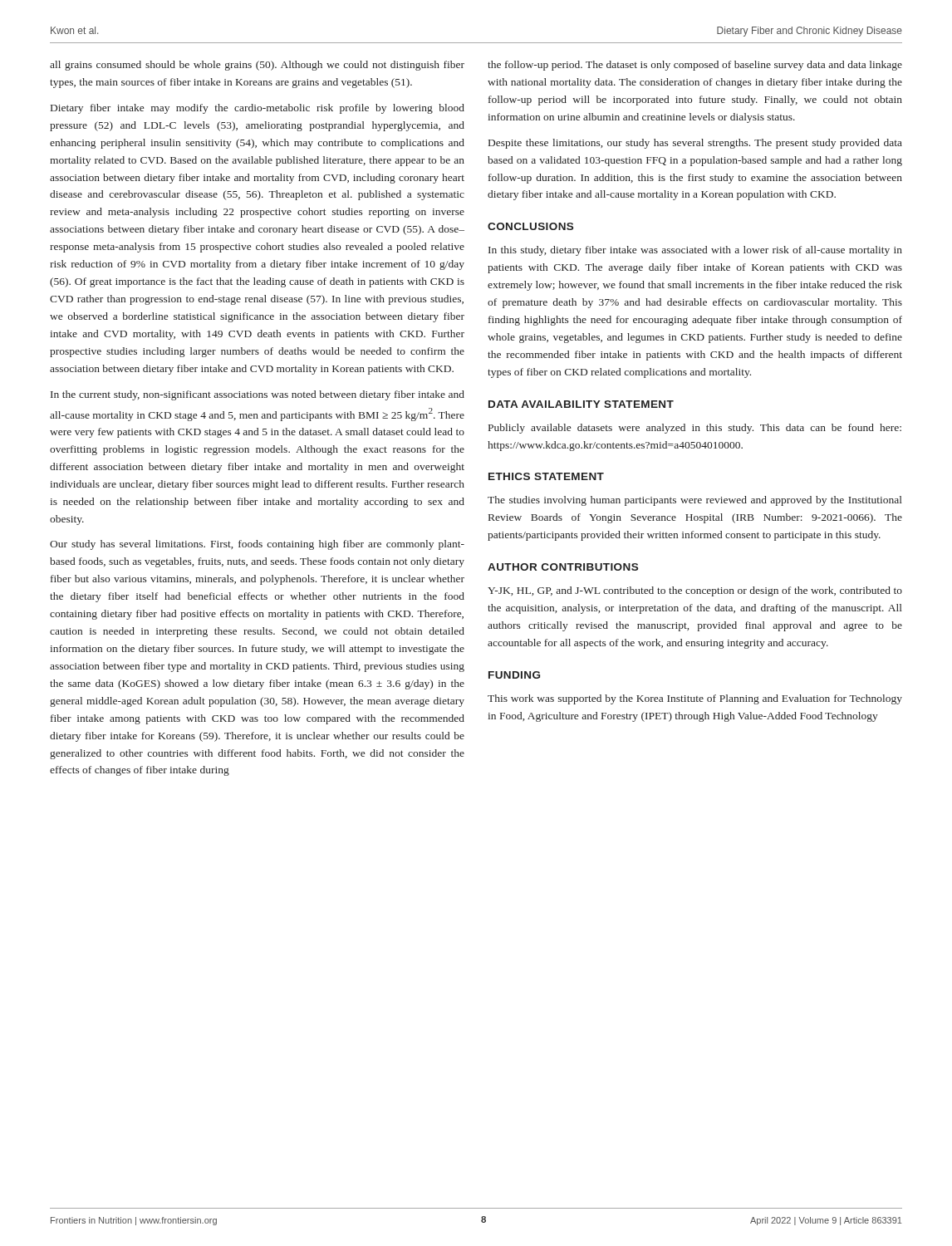The image size is (952, 1246).
Task: Find the text block that reads "In the current"
Action: tap(257, 457)
